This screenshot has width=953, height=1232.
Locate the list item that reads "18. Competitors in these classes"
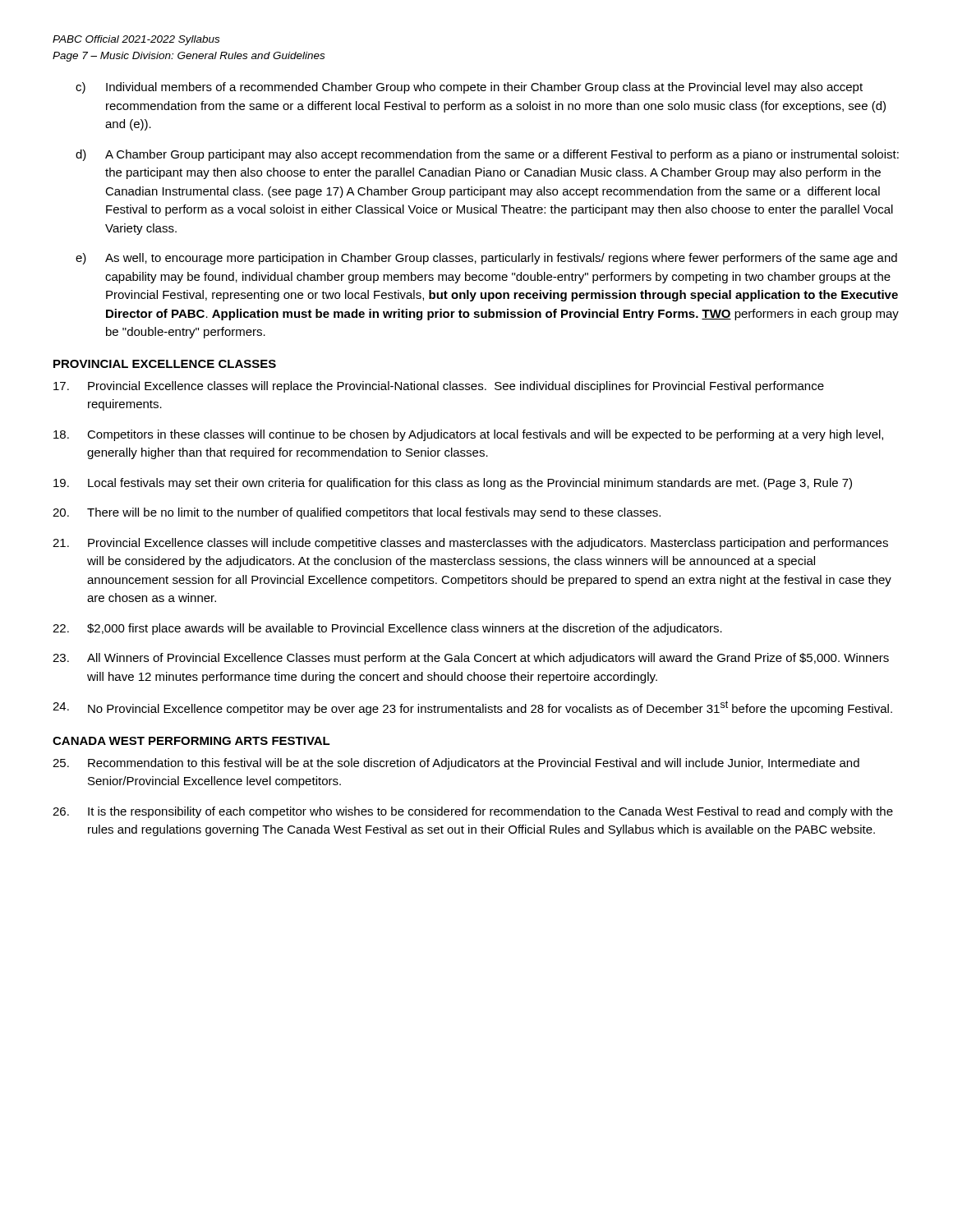point(476,444)
